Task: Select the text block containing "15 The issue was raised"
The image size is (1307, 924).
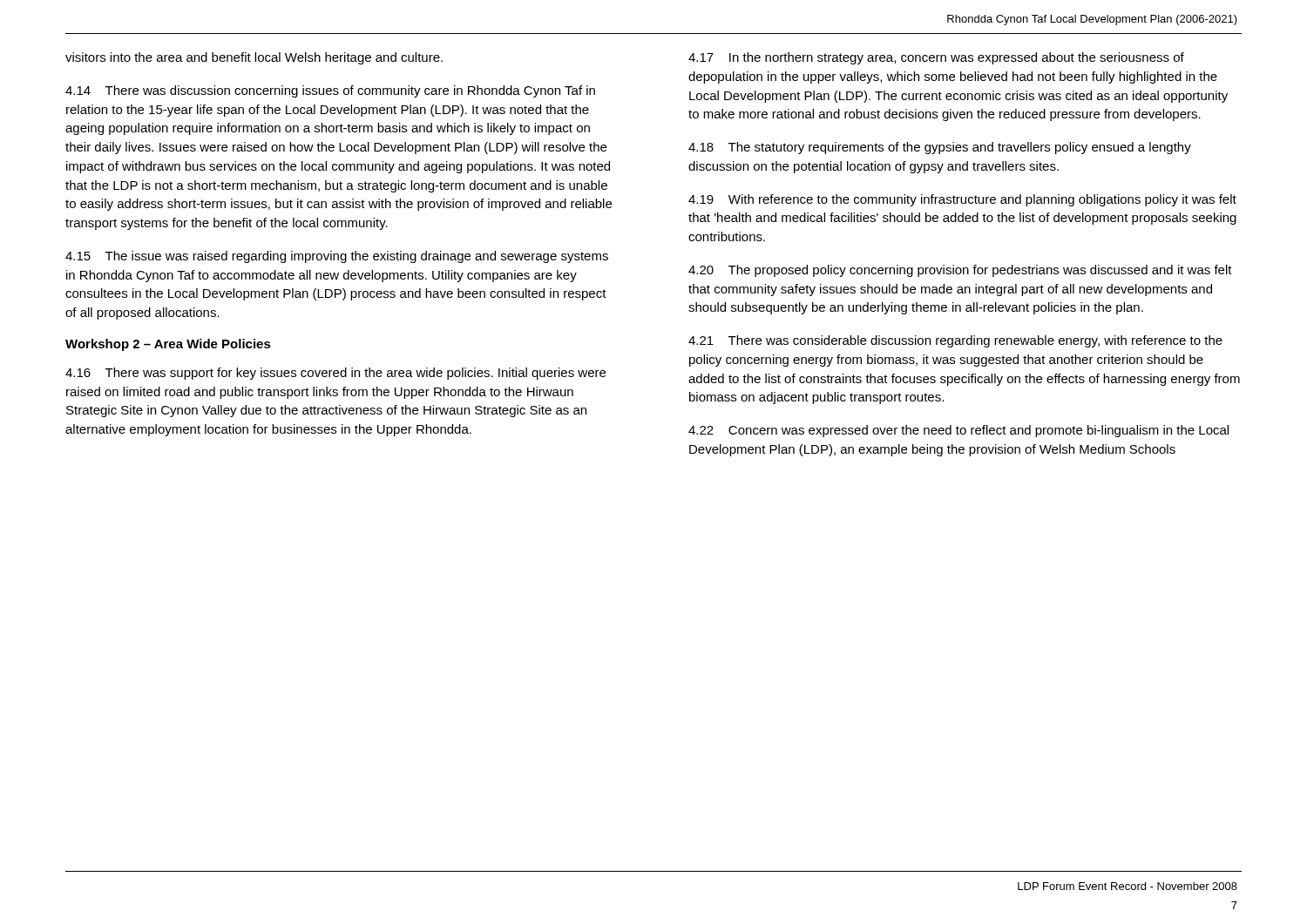Action: [x=337, y=284]
